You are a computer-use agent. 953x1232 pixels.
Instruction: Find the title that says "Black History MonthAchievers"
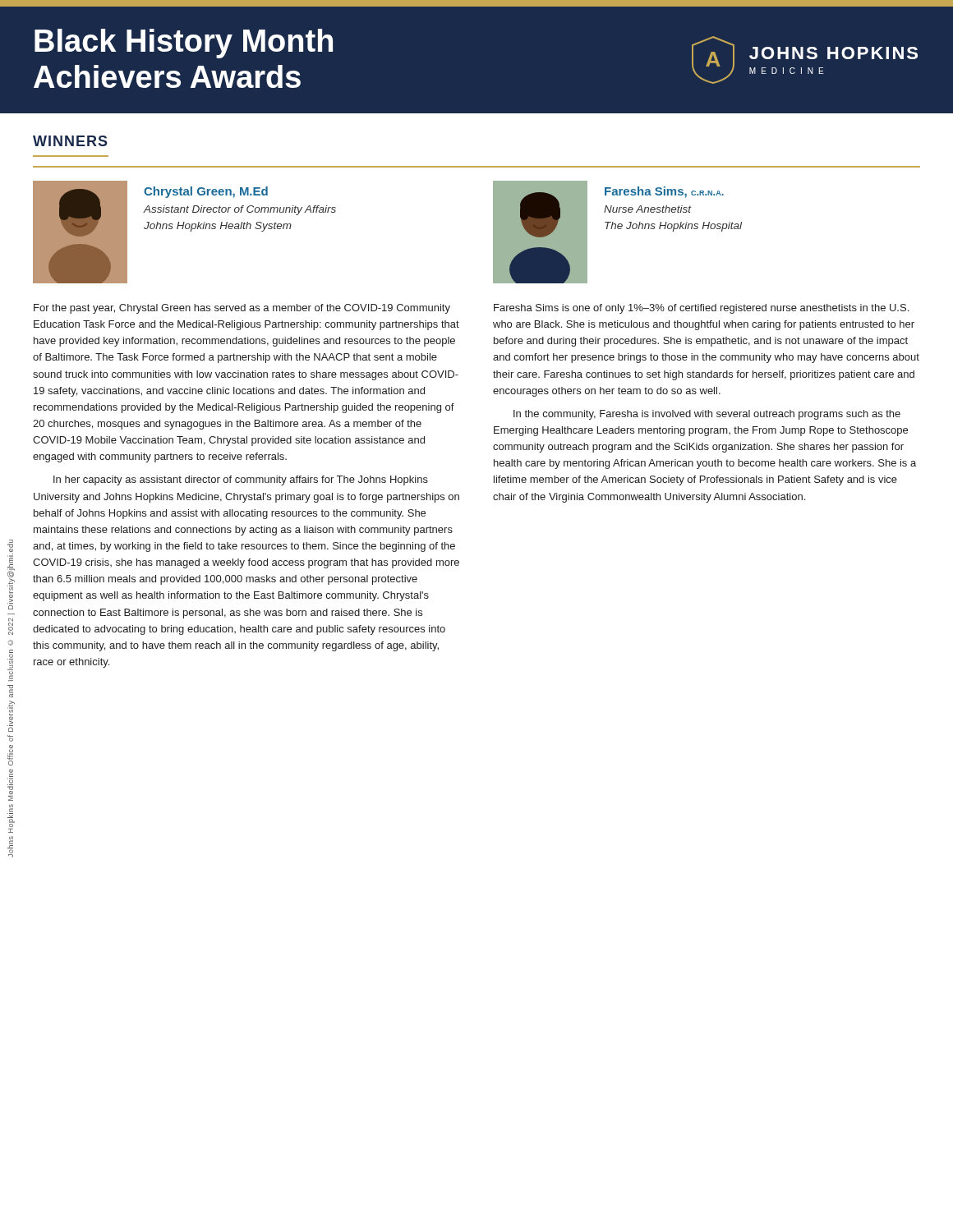[184, 59]
